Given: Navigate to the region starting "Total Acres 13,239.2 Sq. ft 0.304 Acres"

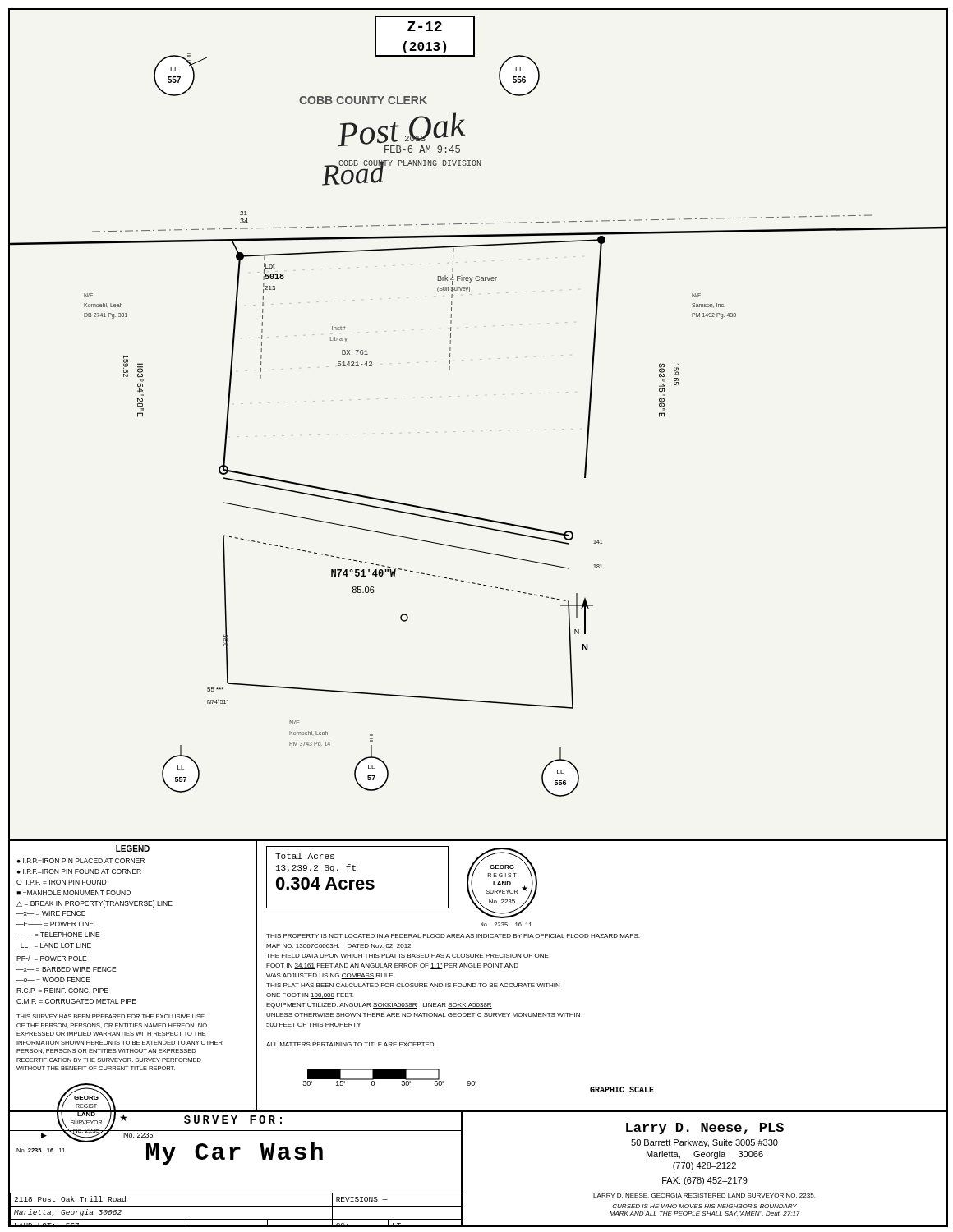Looking at the screenshot, I should (460, 969).
